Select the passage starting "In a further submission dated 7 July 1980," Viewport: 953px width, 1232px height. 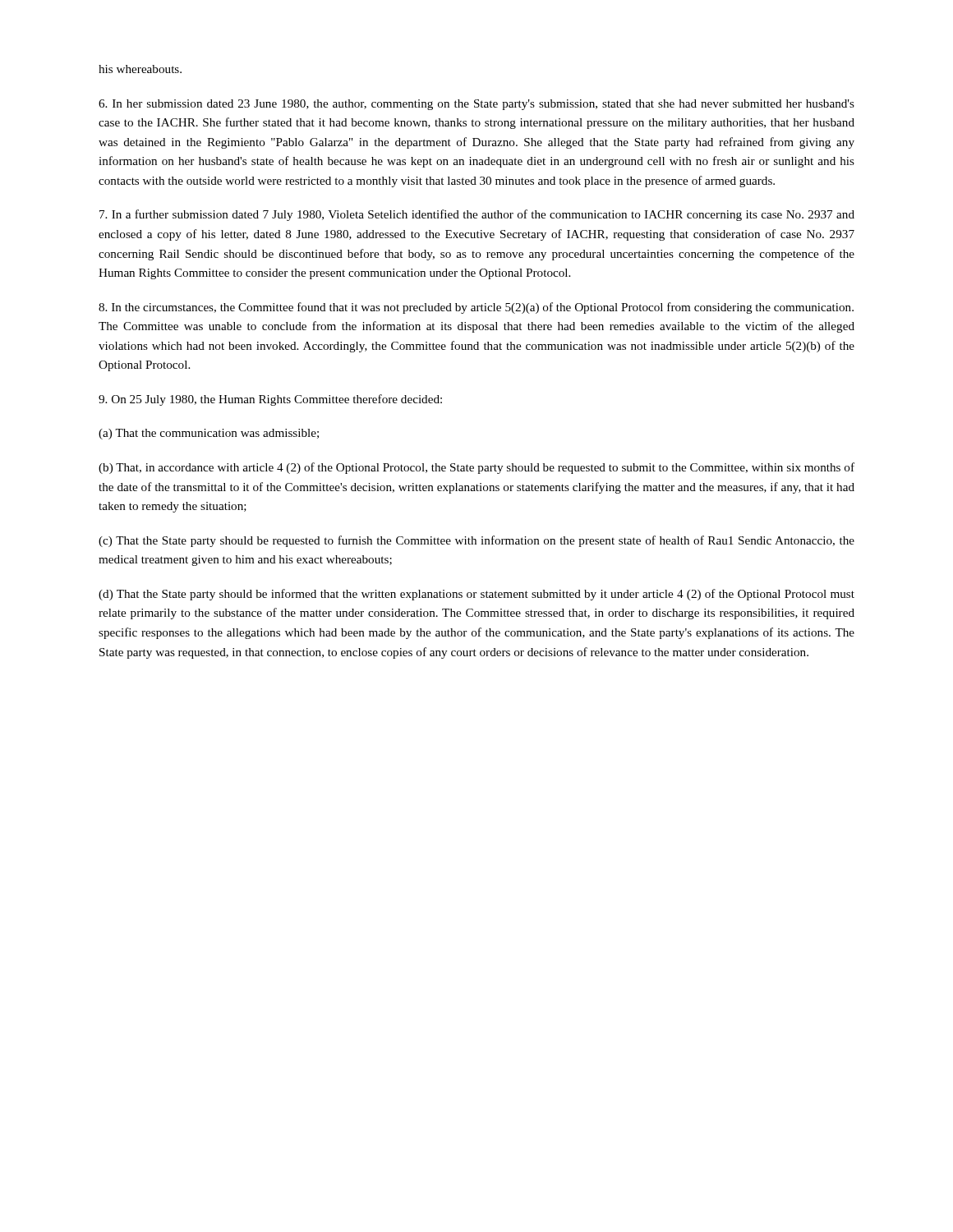[476, 243]
